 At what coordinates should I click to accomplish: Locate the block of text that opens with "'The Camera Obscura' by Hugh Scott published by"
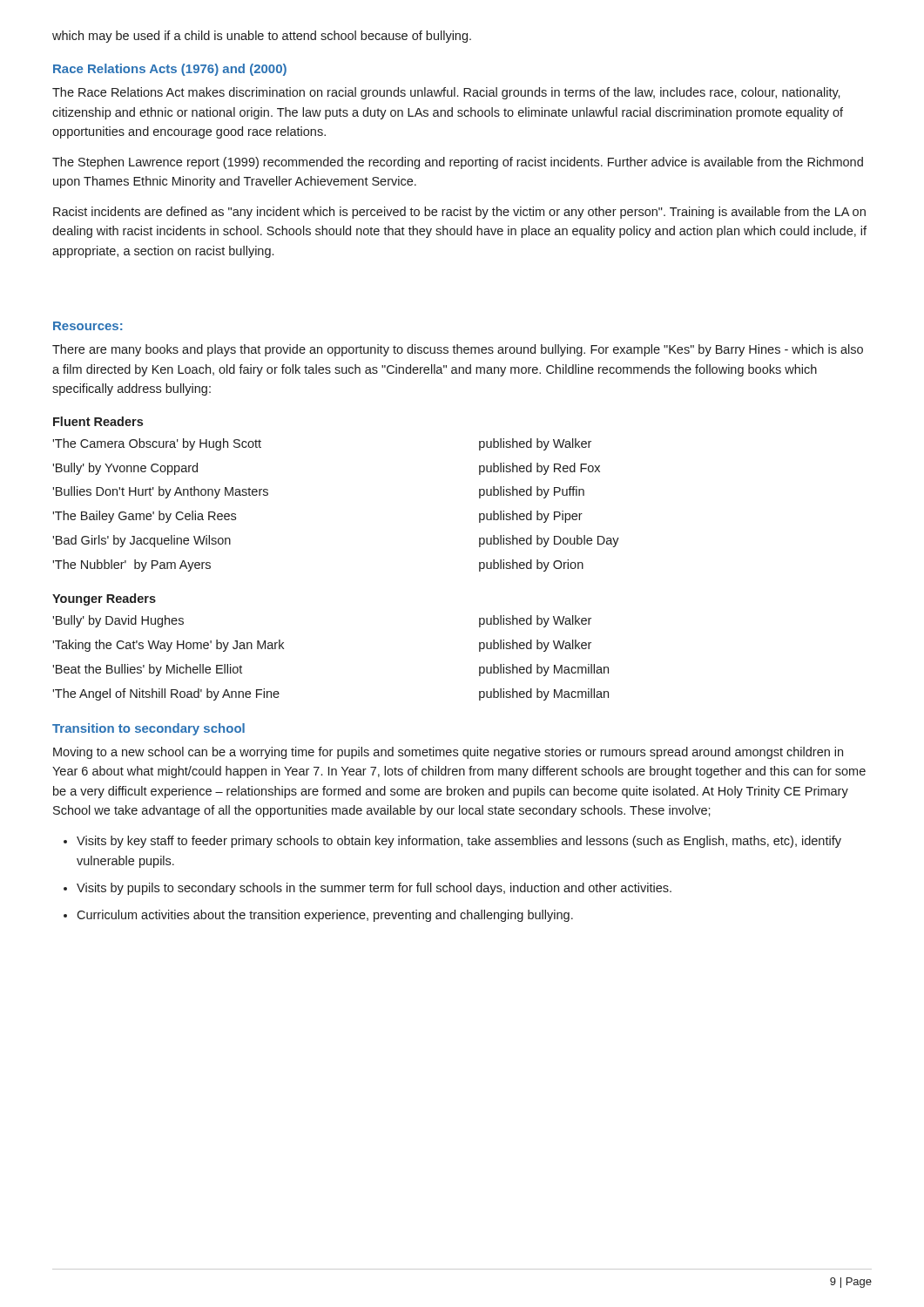[160, 444]
